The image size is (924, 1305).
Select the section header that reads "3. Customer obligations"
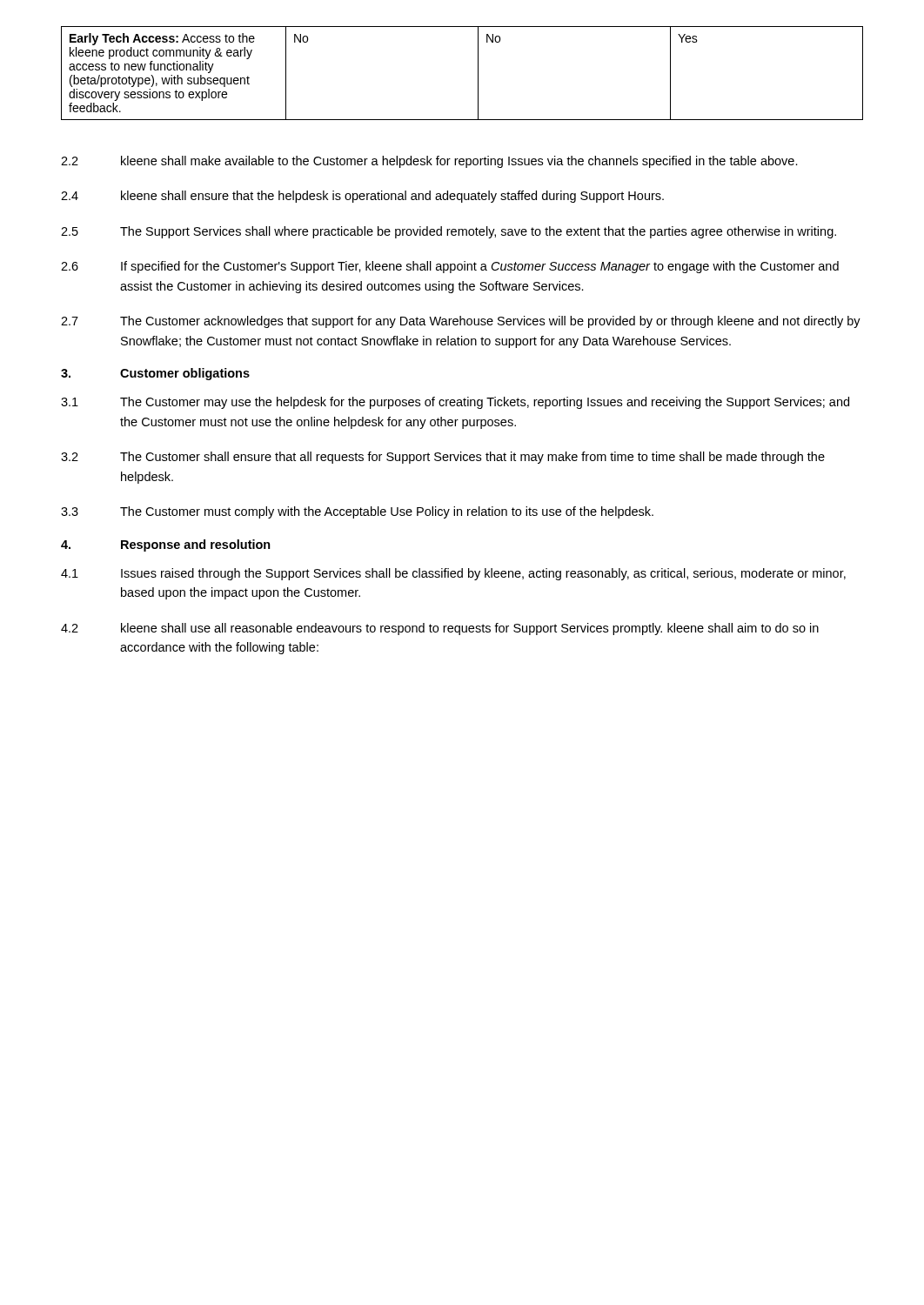[x=155, y=373]
